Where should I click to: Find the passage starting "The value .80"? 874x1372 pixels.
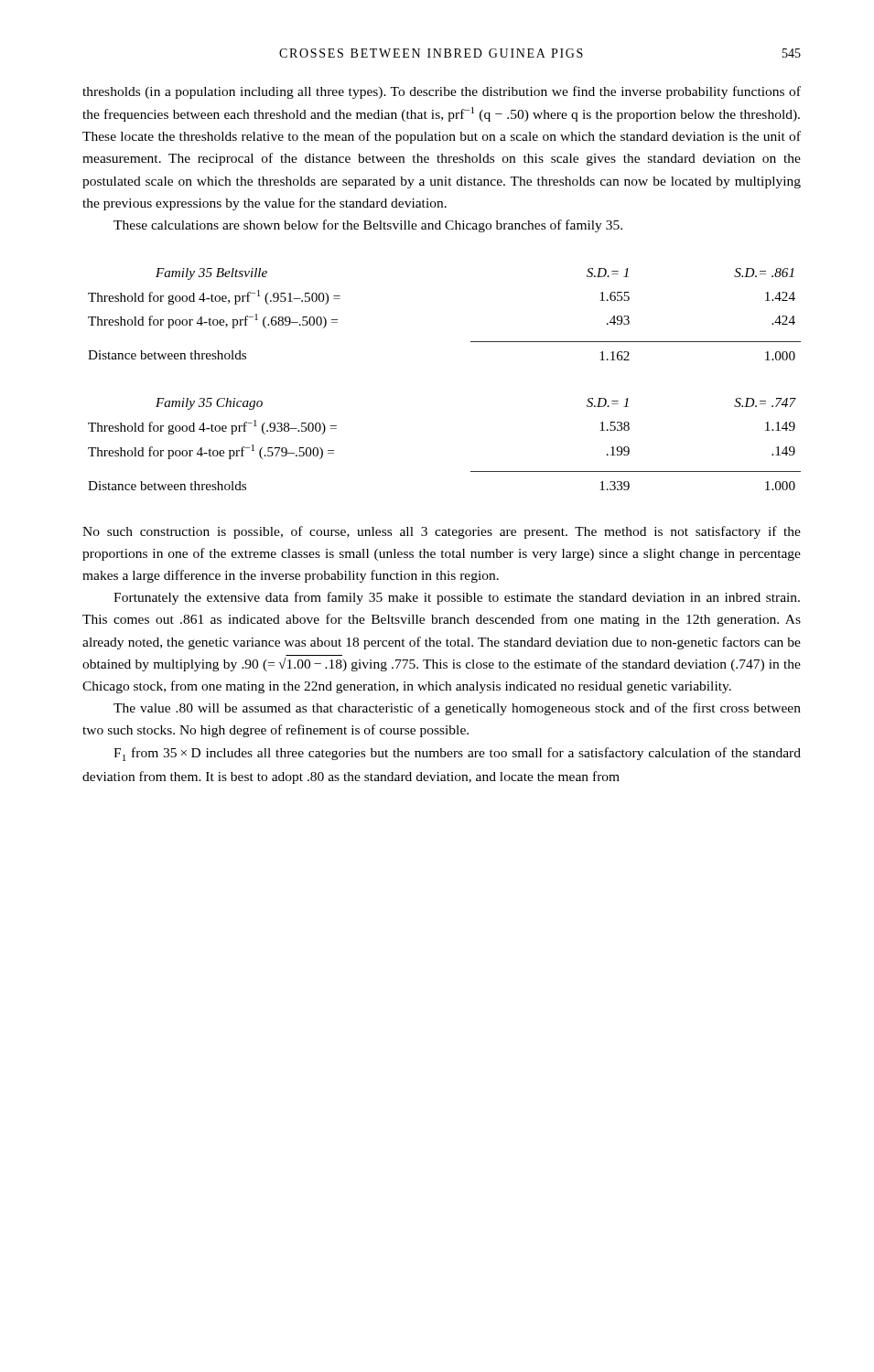pyautogui.click(x=442, y=719)
